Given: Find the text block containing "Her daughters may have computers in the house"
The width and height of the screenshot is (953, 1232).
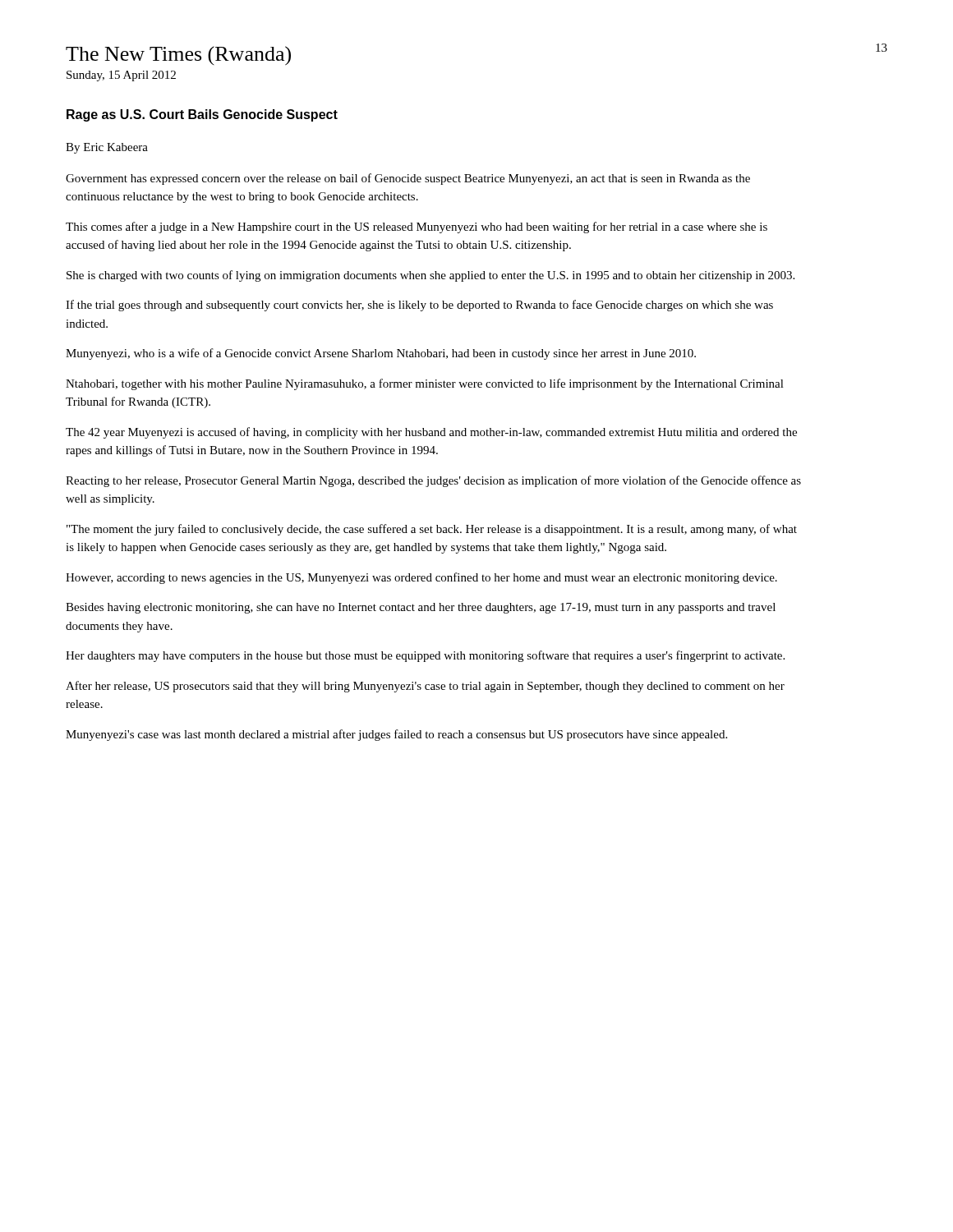Looking at the screenshot, I should tap(426, 656).
